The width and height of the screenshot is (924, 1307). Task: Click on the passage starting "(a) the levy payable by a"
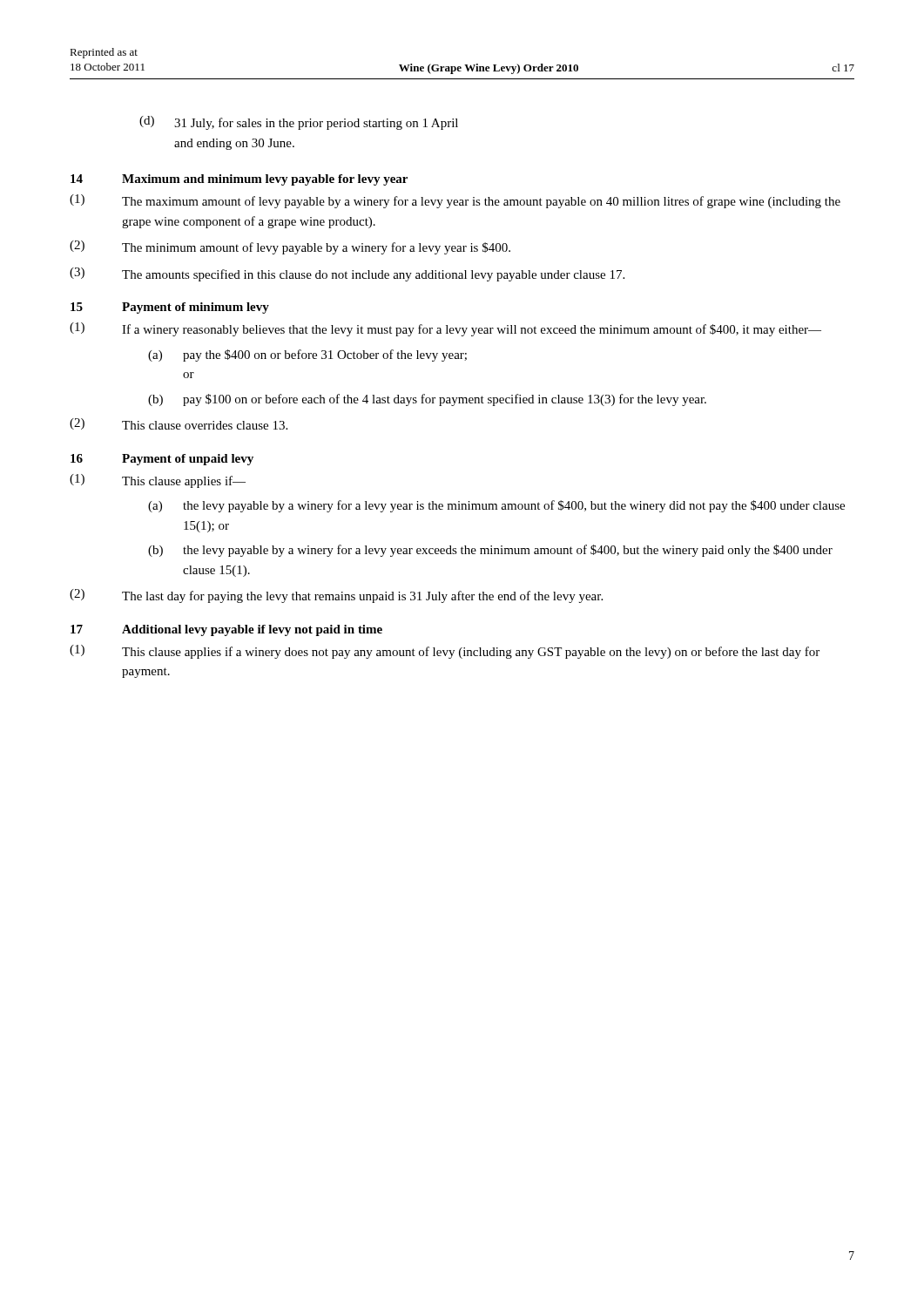click(501, 515)
